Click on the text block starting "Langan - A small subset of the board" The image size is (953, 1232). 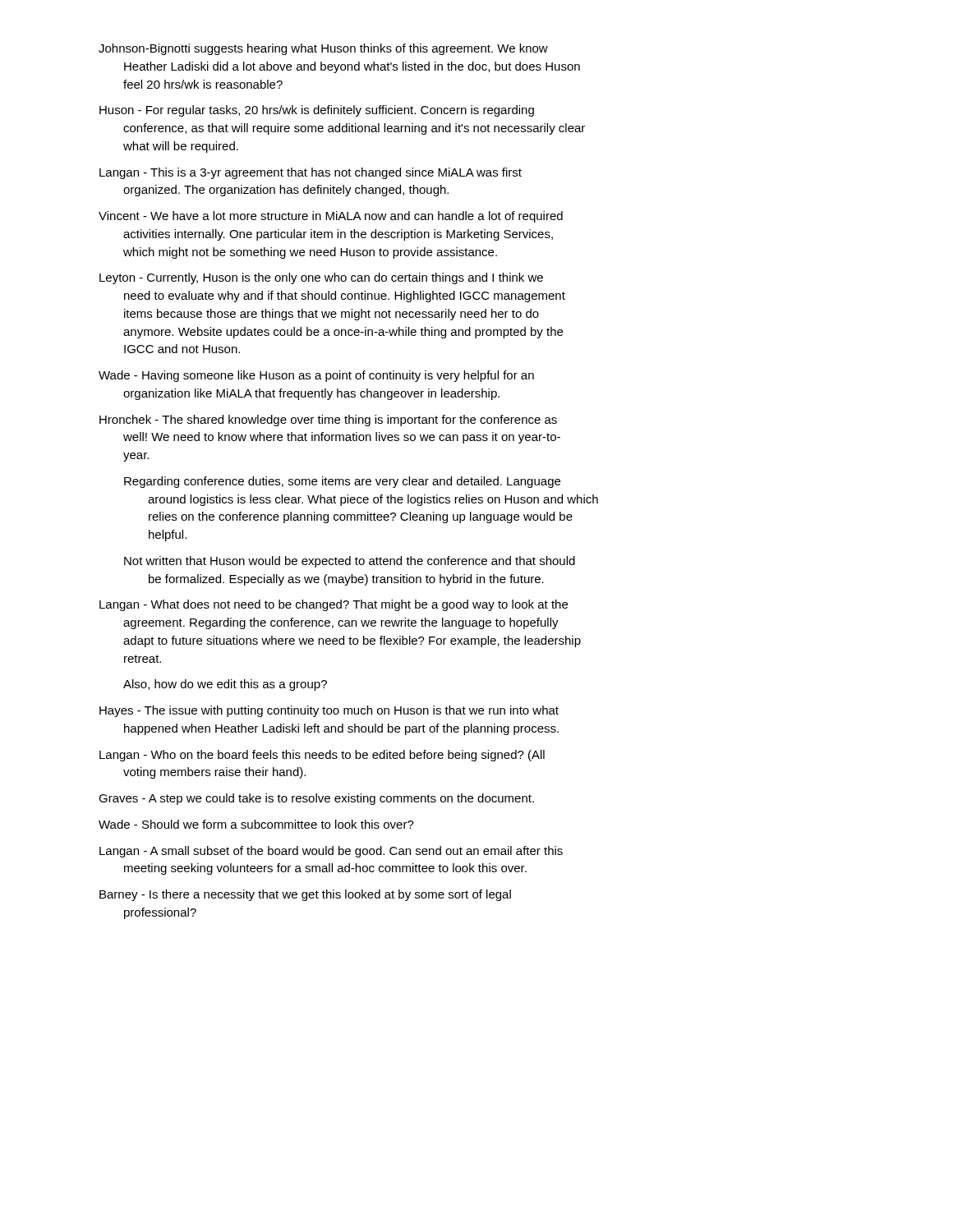(x=452, y=859)
